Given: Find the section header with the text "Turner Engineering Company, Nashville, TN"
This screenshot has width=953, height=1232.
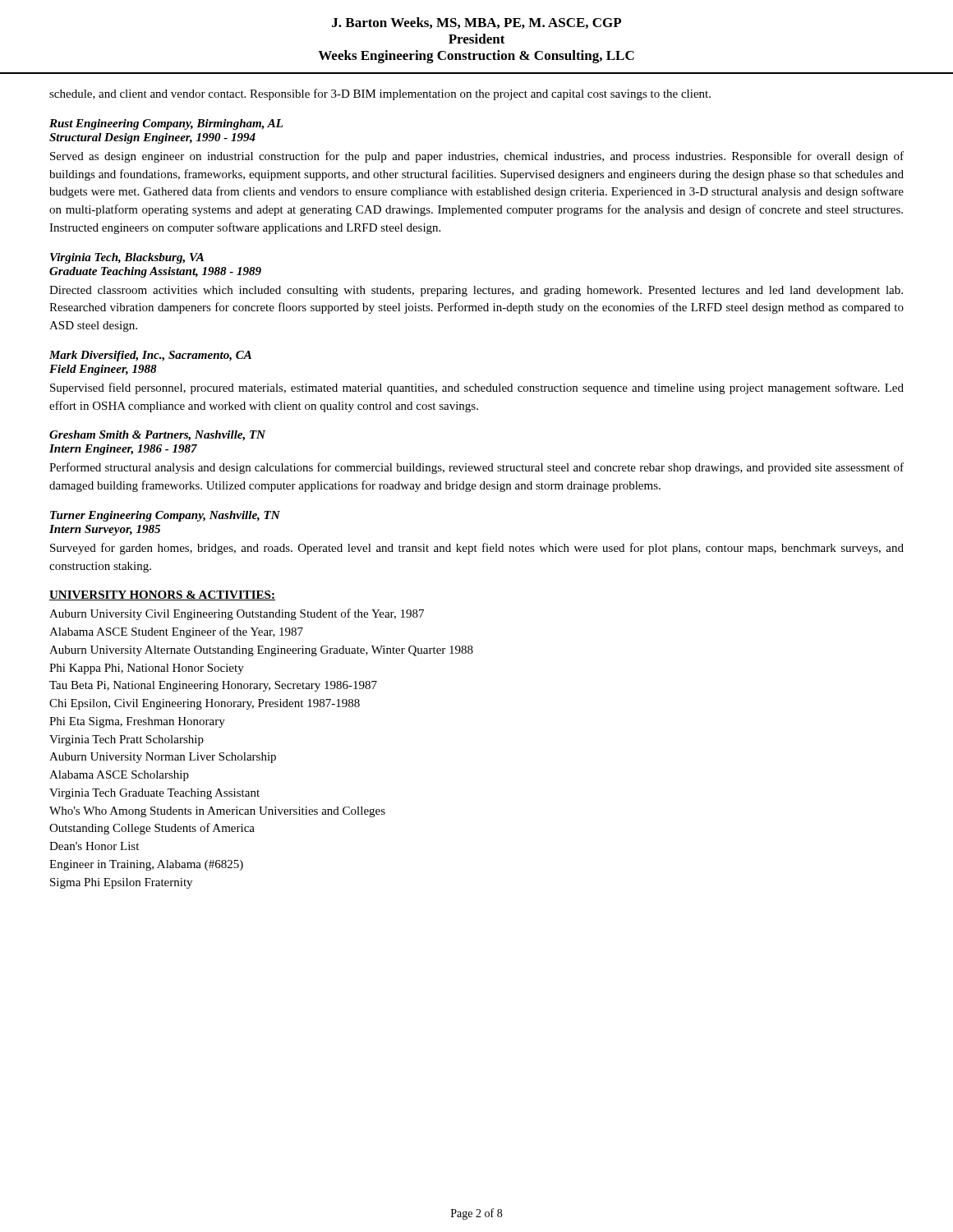Looking at the screenshot, I should [x=165, y=515].
